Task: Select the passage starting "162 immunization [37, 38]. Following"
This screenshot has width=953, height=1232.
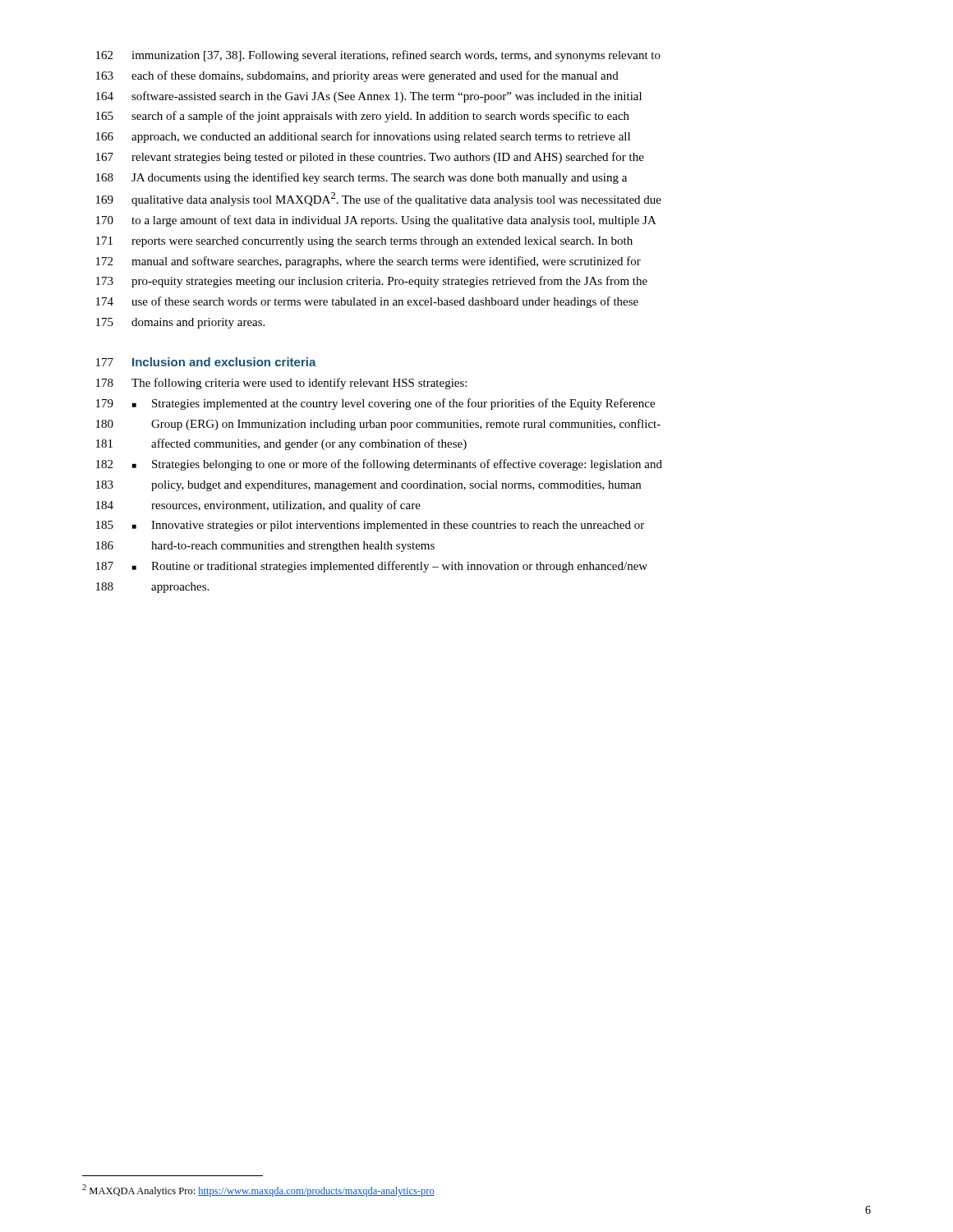Action: 476,189
